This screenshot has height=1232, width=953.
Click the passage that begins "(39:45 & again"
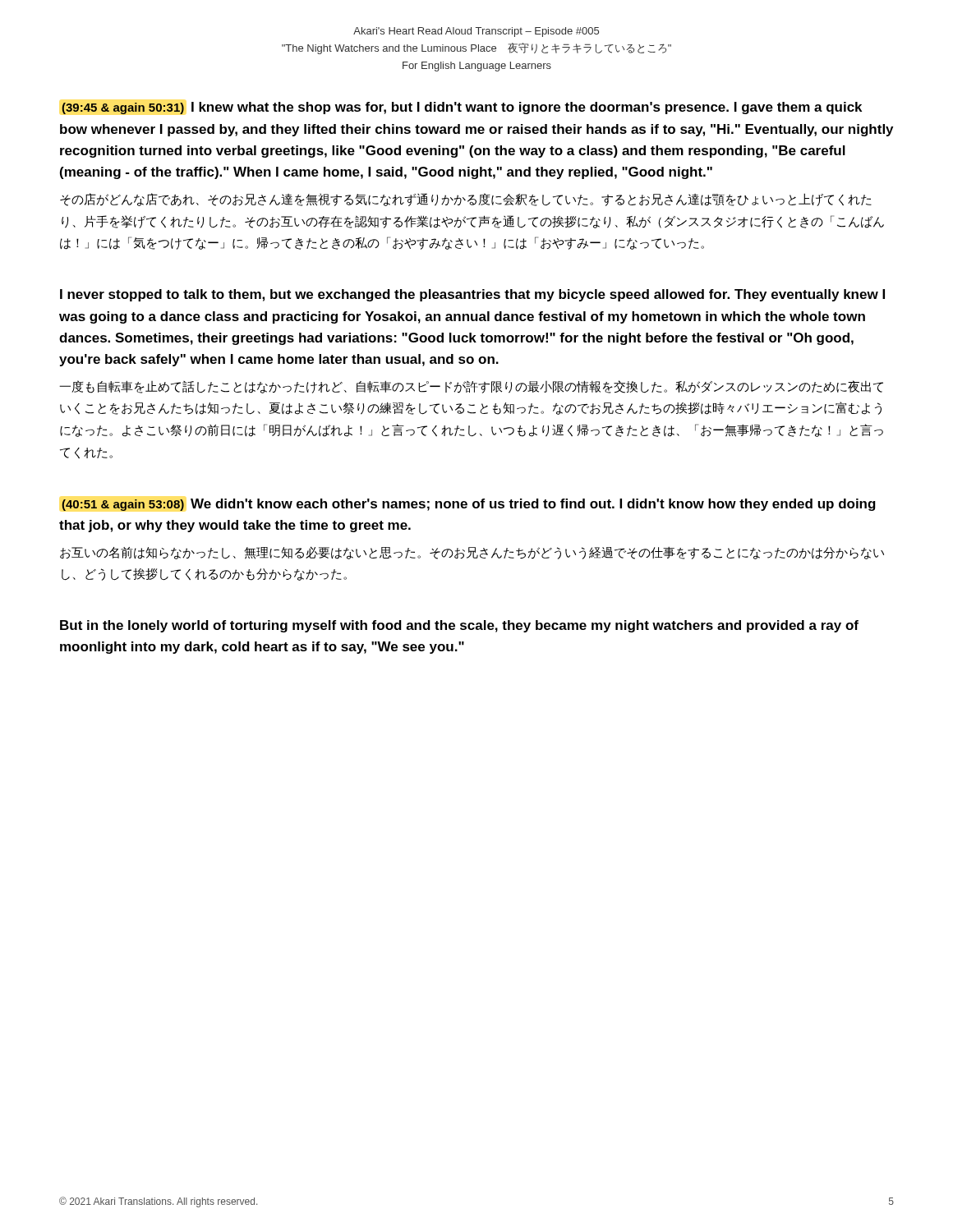[x=476, y=140]
